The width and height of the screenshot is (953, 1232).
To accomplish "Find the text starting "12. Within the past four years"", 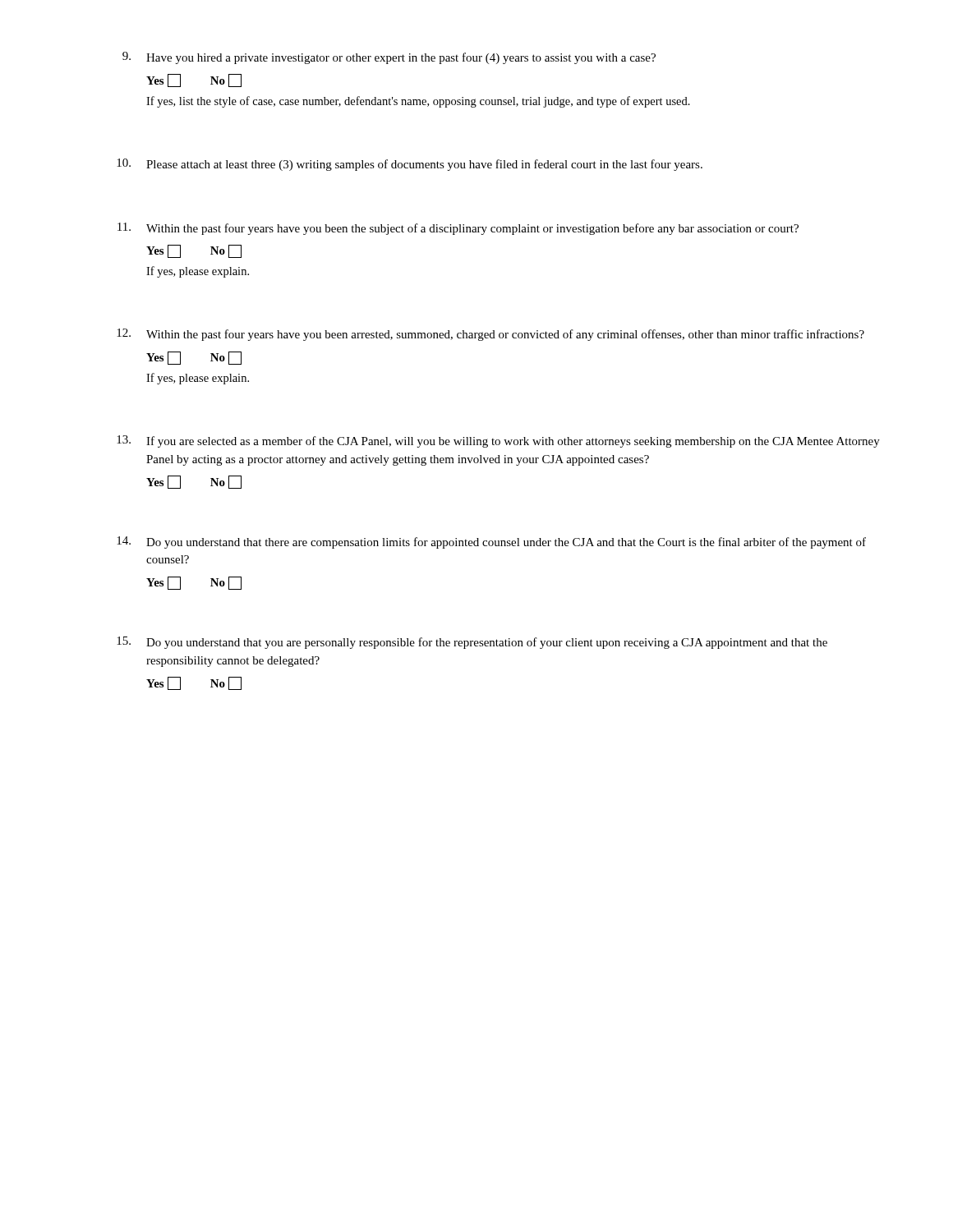I will pyautogui.click(x=490, y=335).
